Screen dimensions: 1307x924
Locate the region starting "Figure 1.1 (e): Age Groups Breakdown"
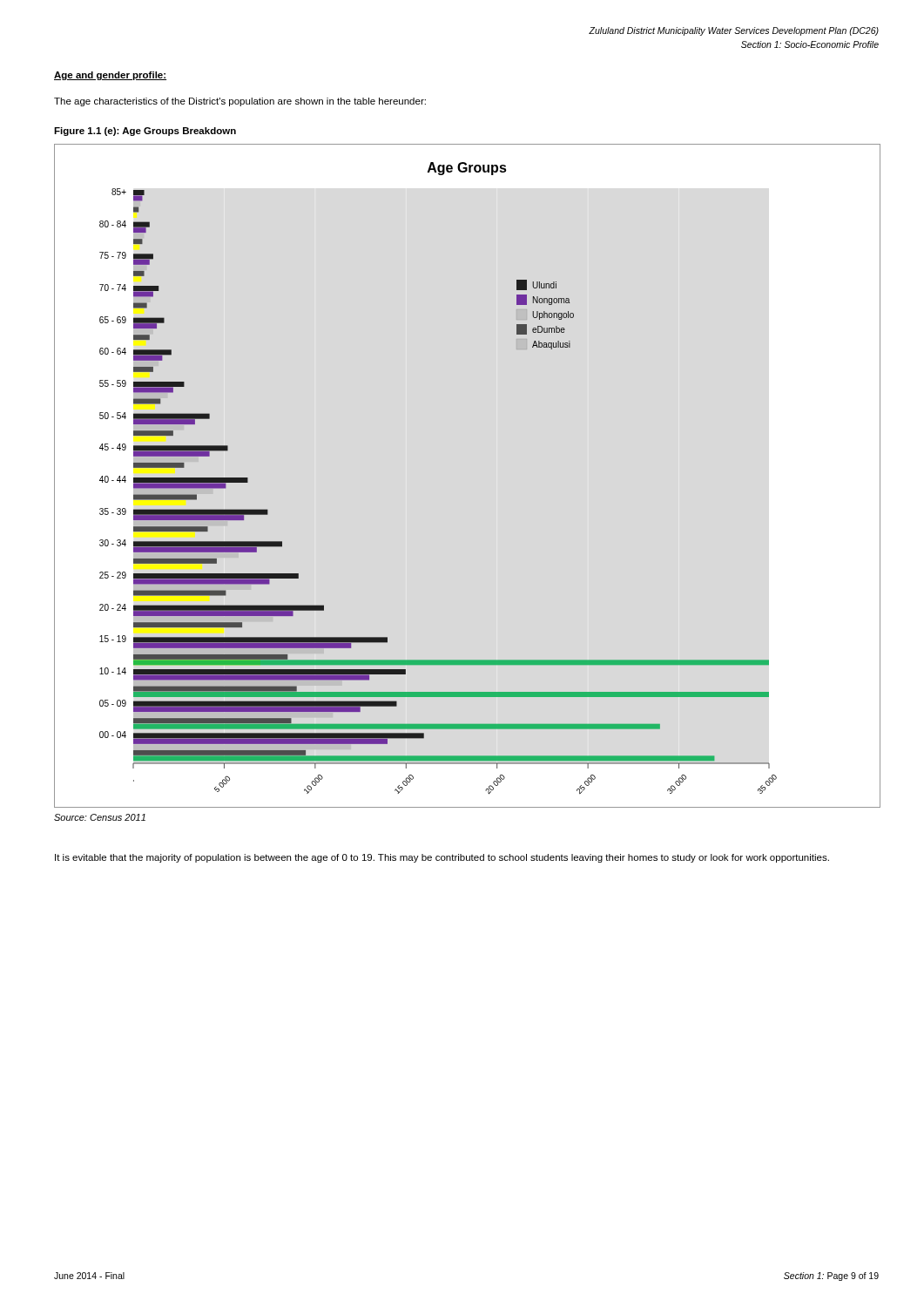(x=145, y=131)
